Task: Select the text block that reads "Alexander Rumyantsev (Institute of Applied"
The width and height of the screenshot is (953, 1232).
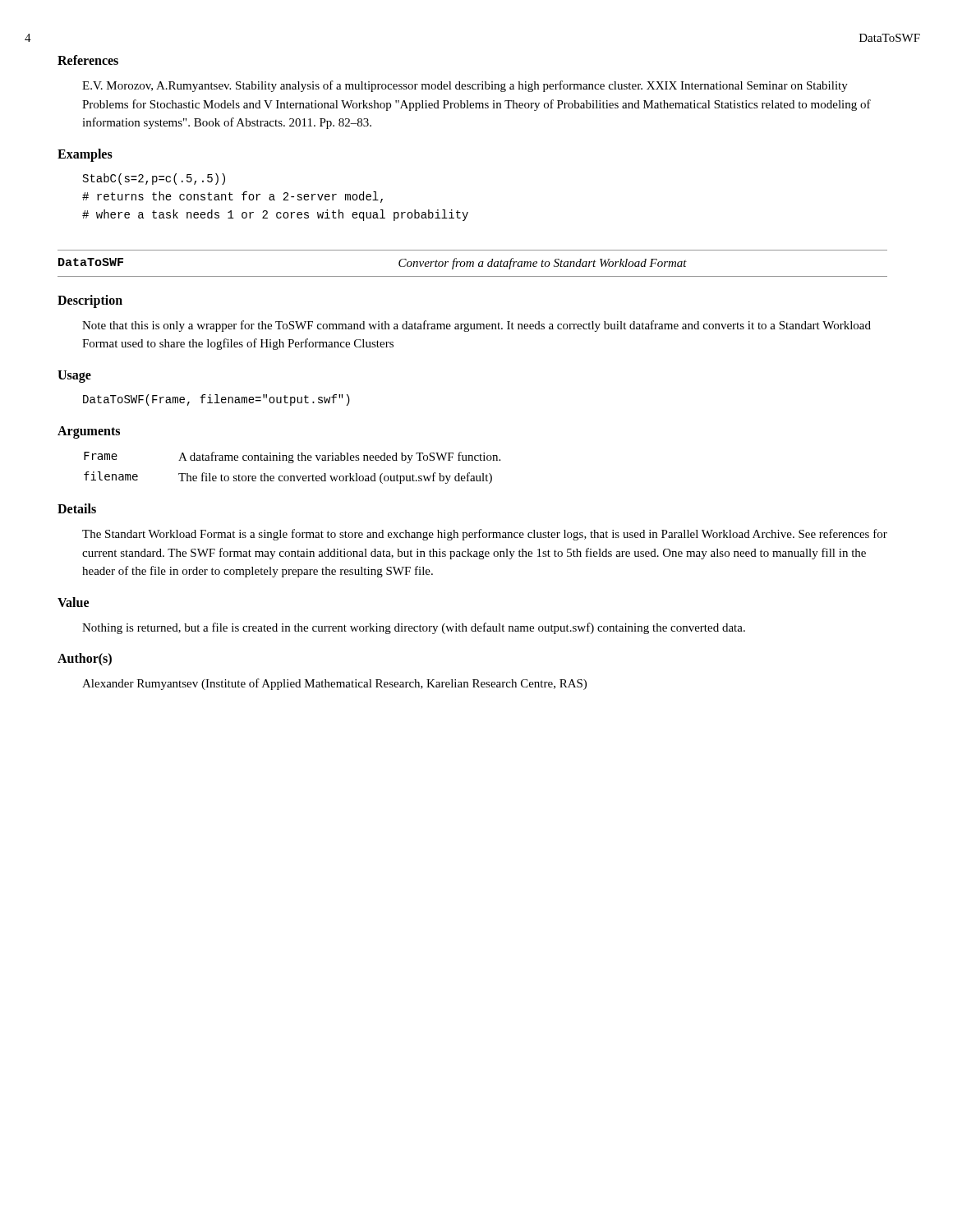Action: (335, 683)
